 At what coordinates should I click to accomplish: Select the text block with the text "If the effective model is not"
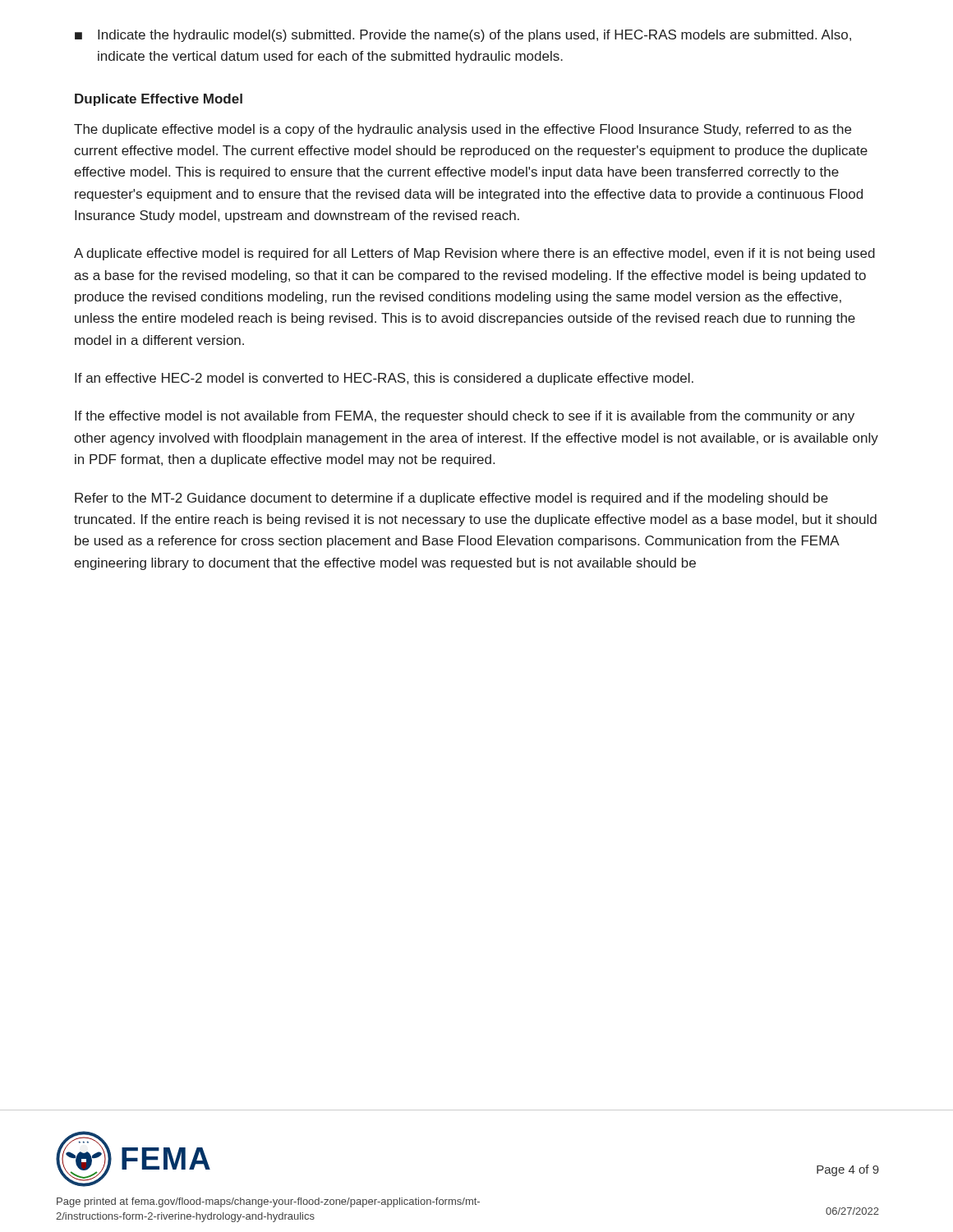(476, 438)
